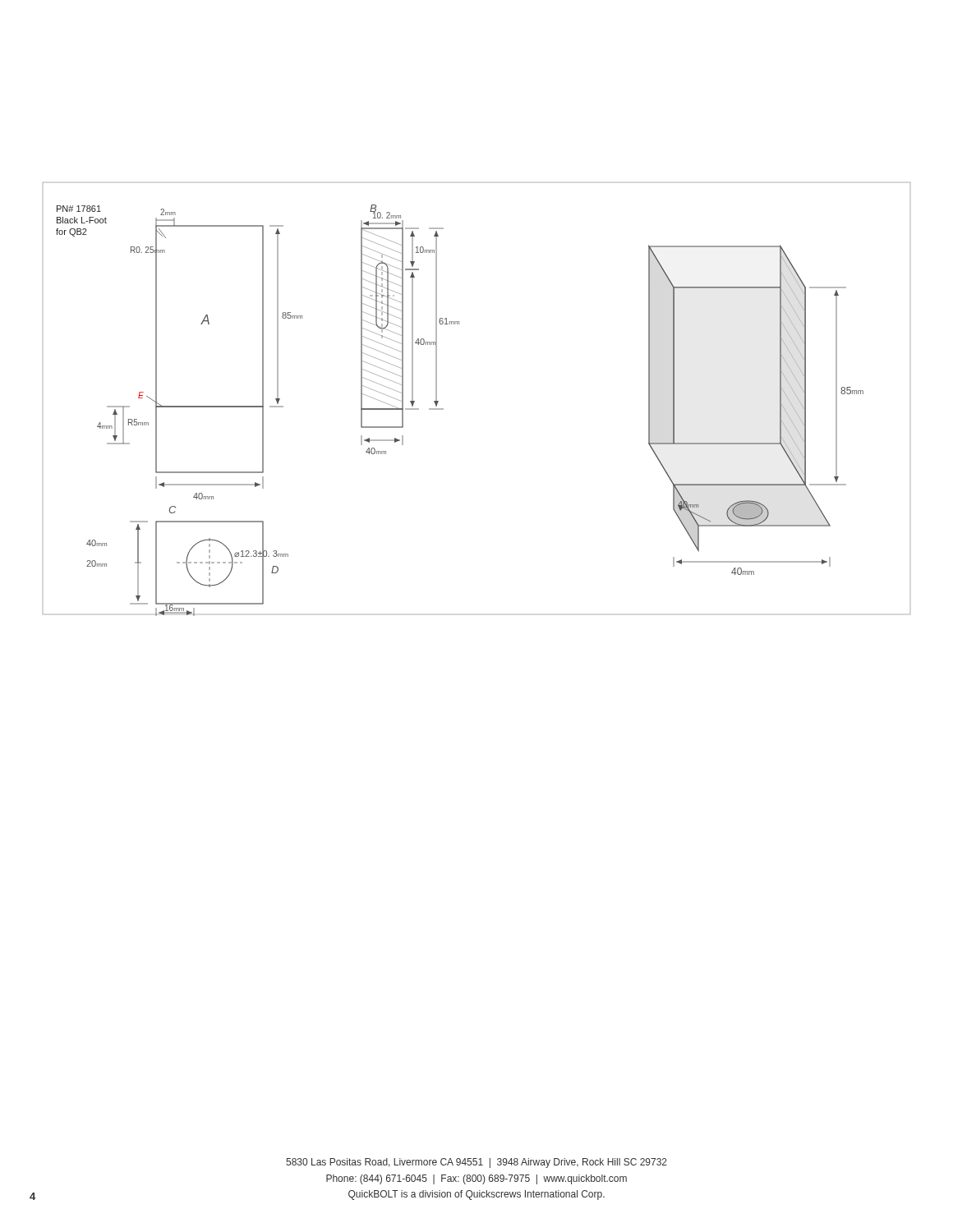Click on the engineering diagram

point(476,398)
